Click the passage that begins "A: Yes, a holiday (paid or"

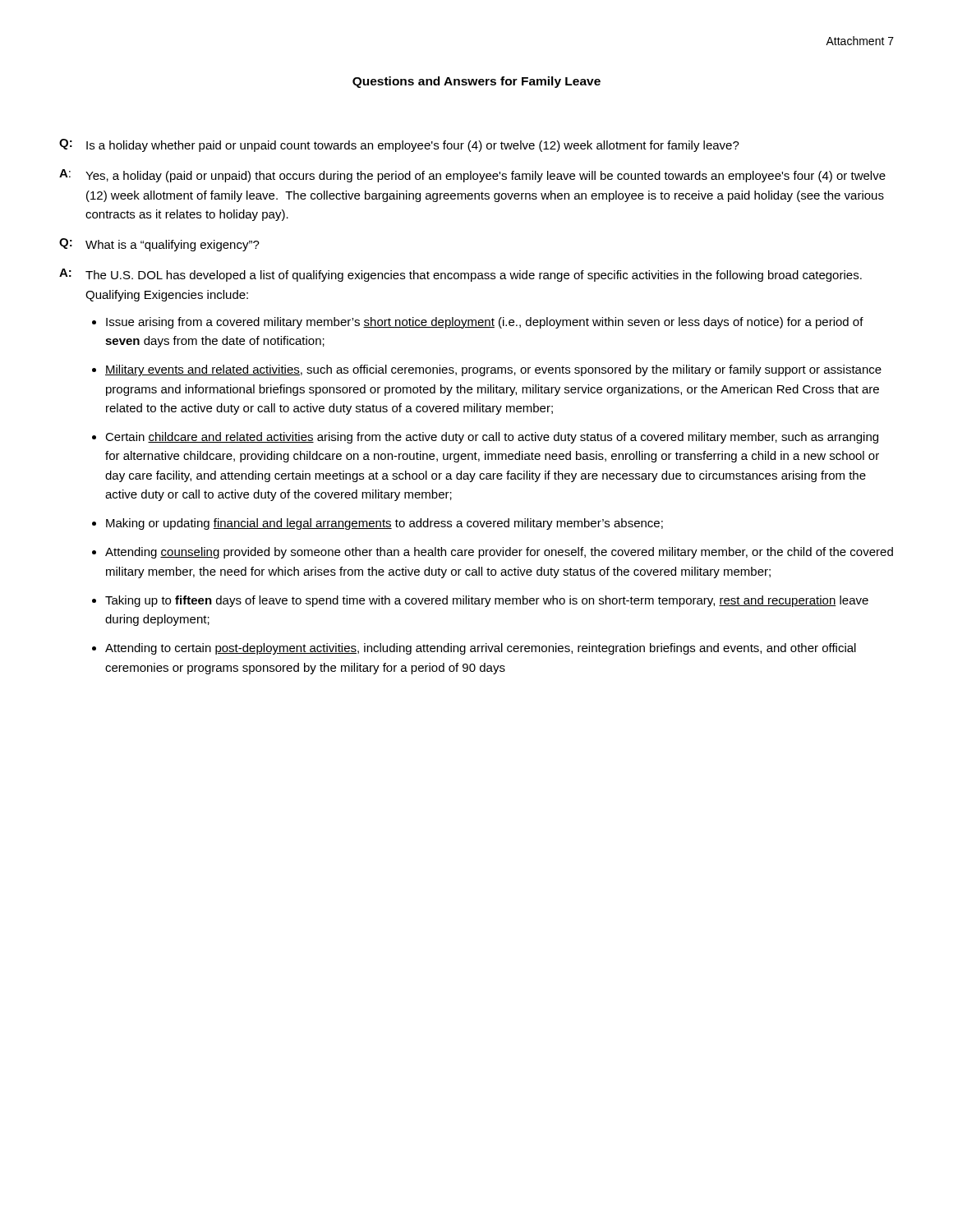click(476, 195)
